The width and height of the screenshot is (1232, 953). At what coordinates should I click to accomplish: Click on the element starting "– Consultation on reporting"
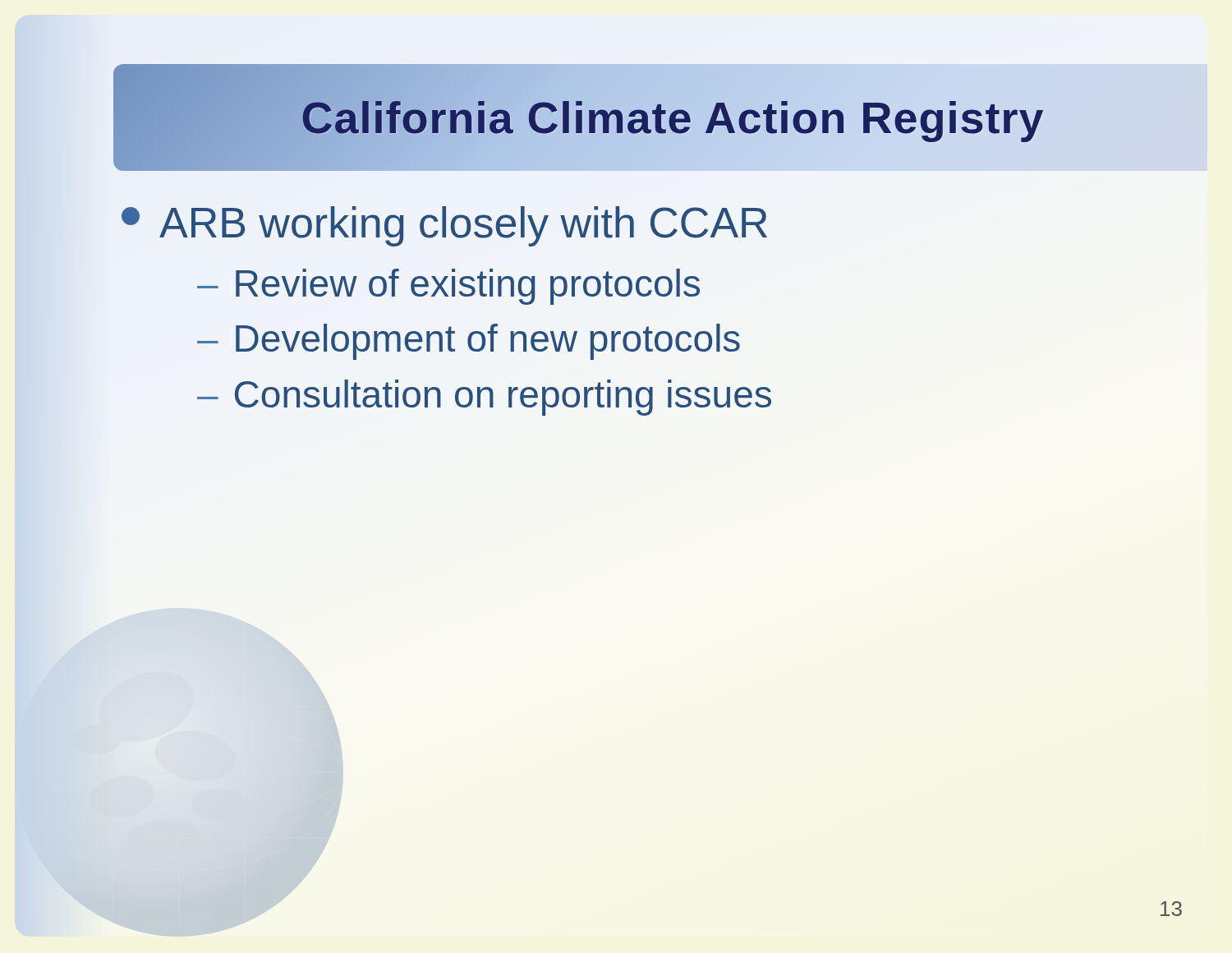click(x=485, y=395)
